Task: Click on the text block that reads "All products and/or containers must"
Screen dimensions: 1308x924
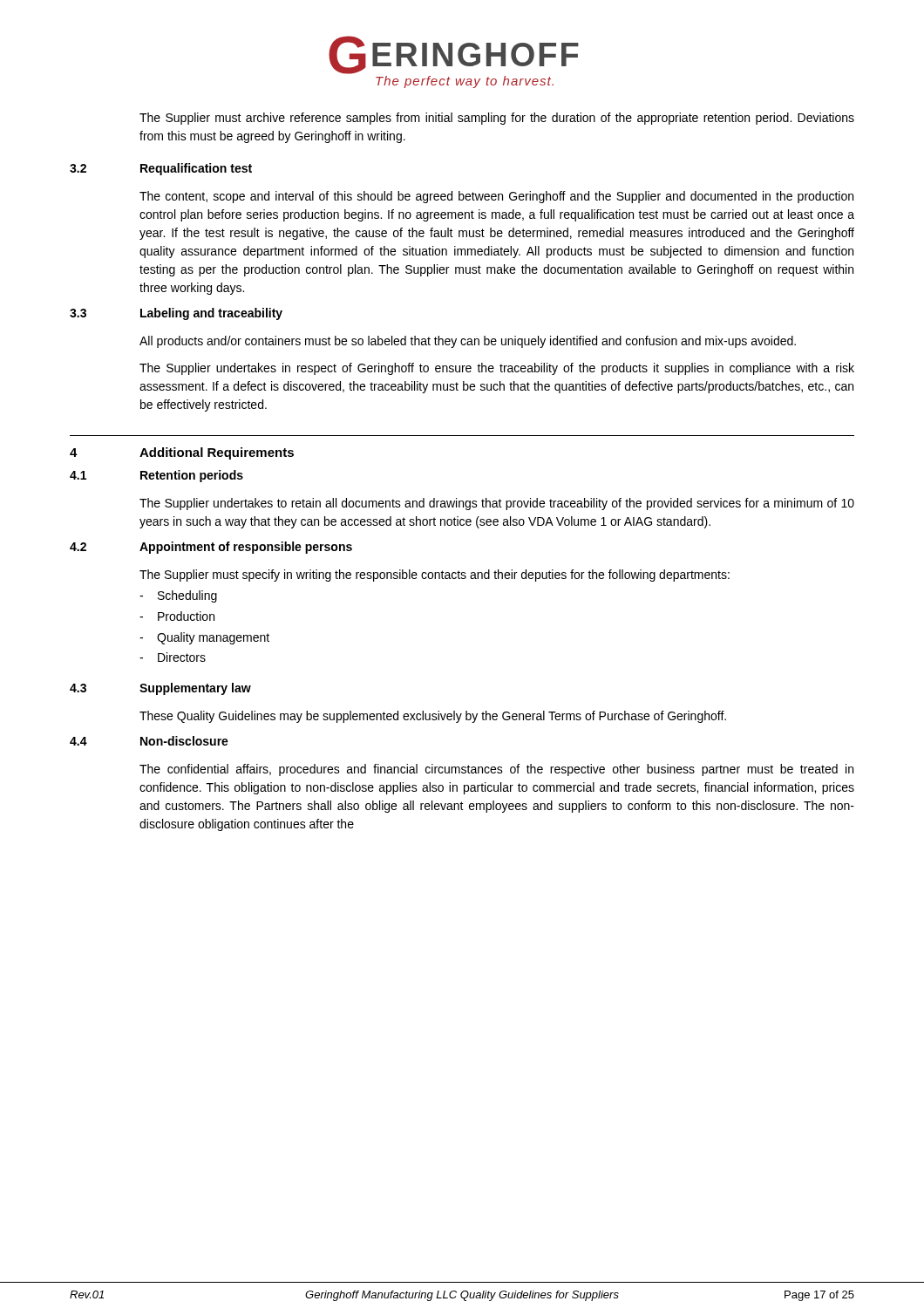Action: click(x=468, y=341)
